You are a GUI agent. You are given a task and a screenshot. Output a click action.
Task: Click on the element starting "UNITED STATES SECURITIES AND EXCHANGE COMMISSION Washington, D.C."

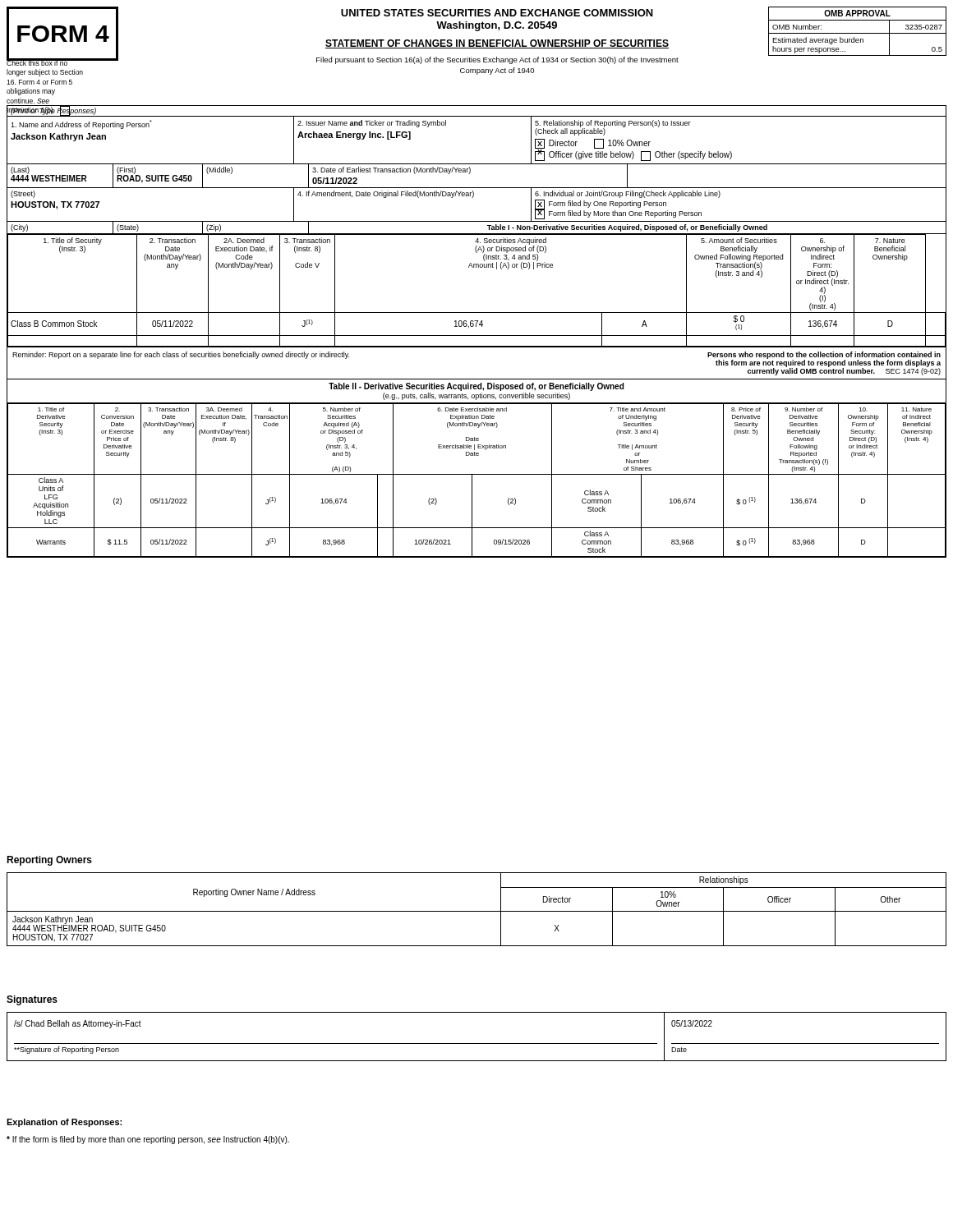point(497,41)
